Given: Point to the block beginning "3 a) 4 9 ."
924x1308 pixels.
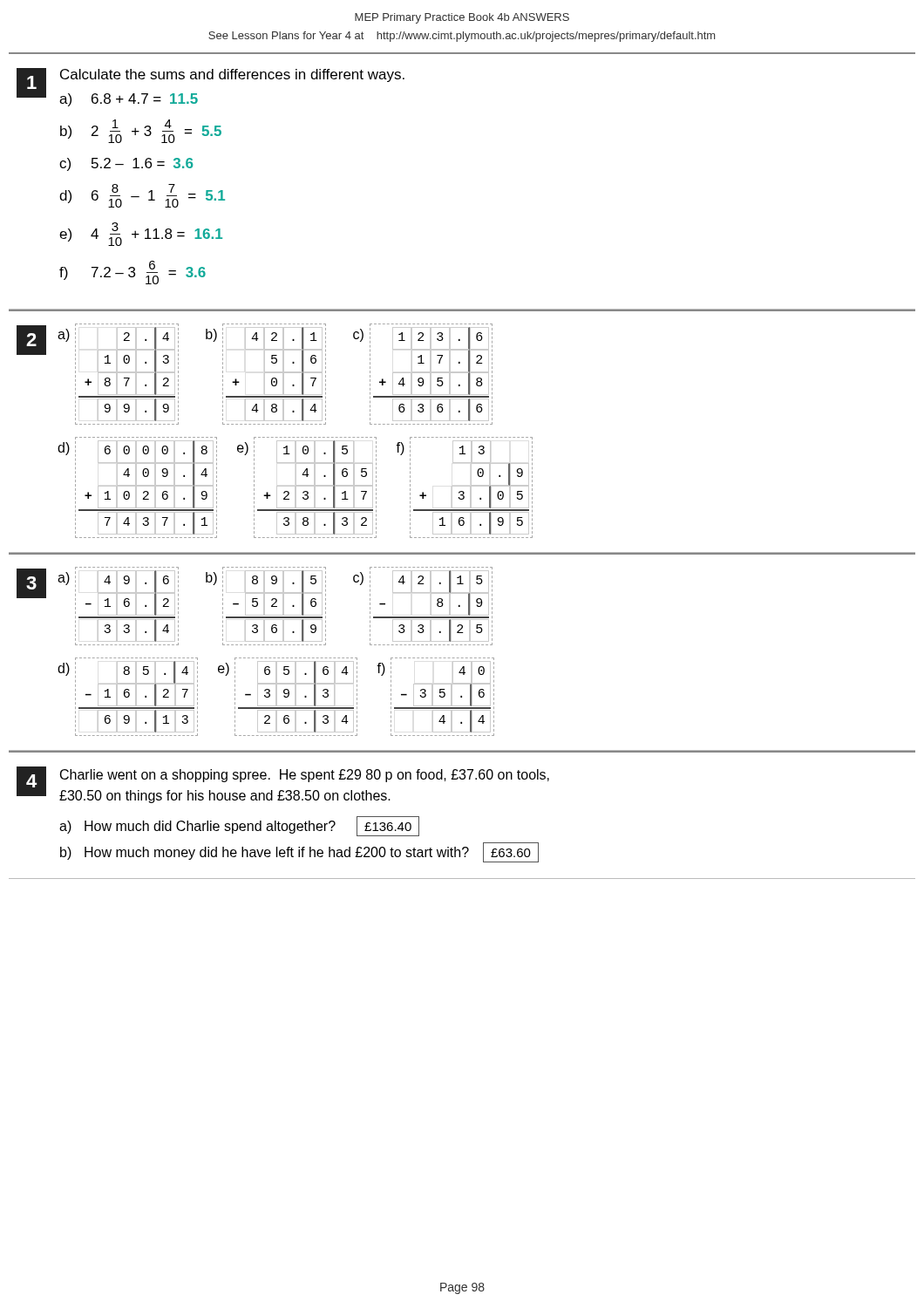Looking at the screenshot, I should tap(462, 647).
